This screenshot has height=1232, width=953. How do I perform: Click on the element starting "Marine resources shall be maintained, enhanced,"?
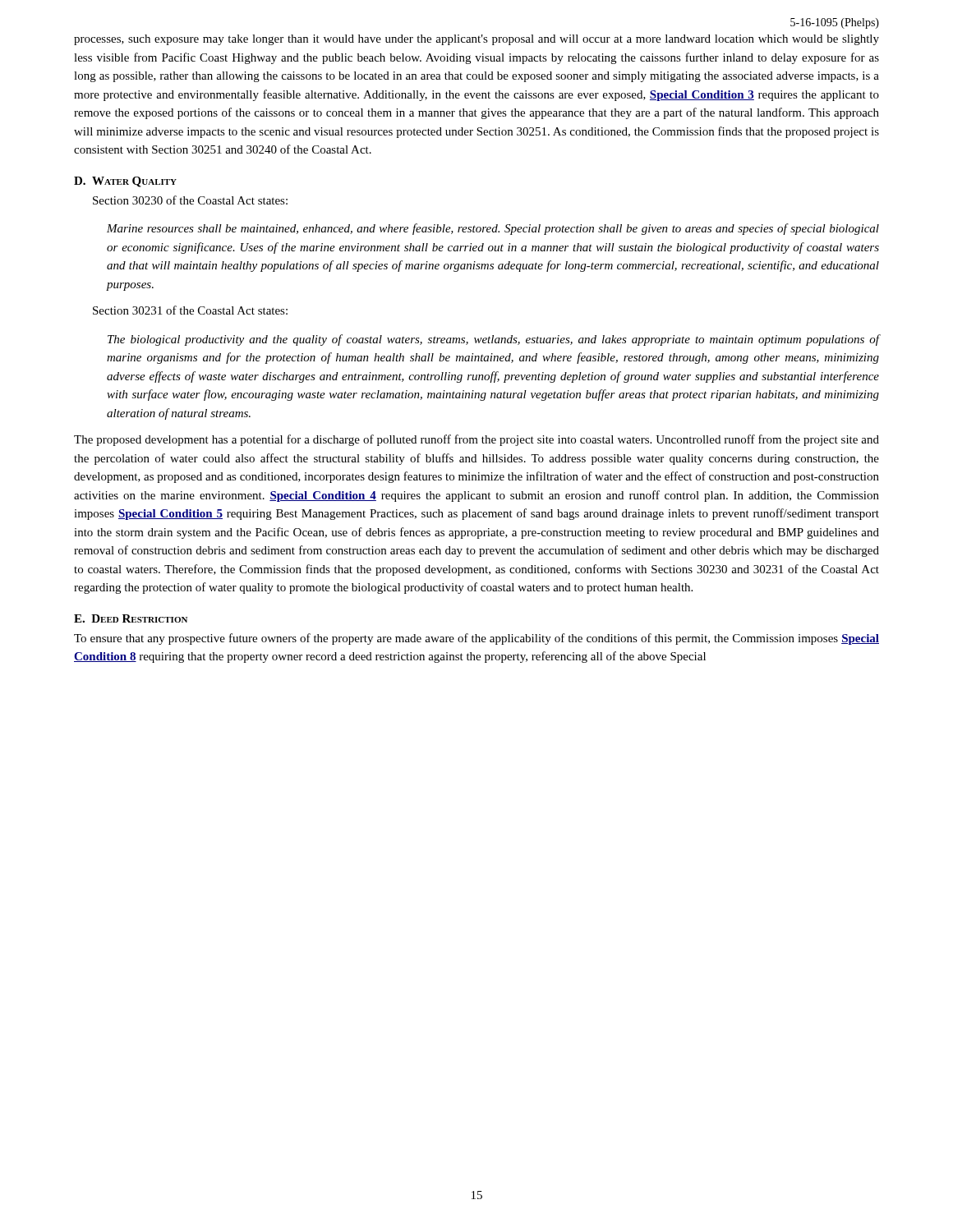pyautogui.click(x=493, y=256)
